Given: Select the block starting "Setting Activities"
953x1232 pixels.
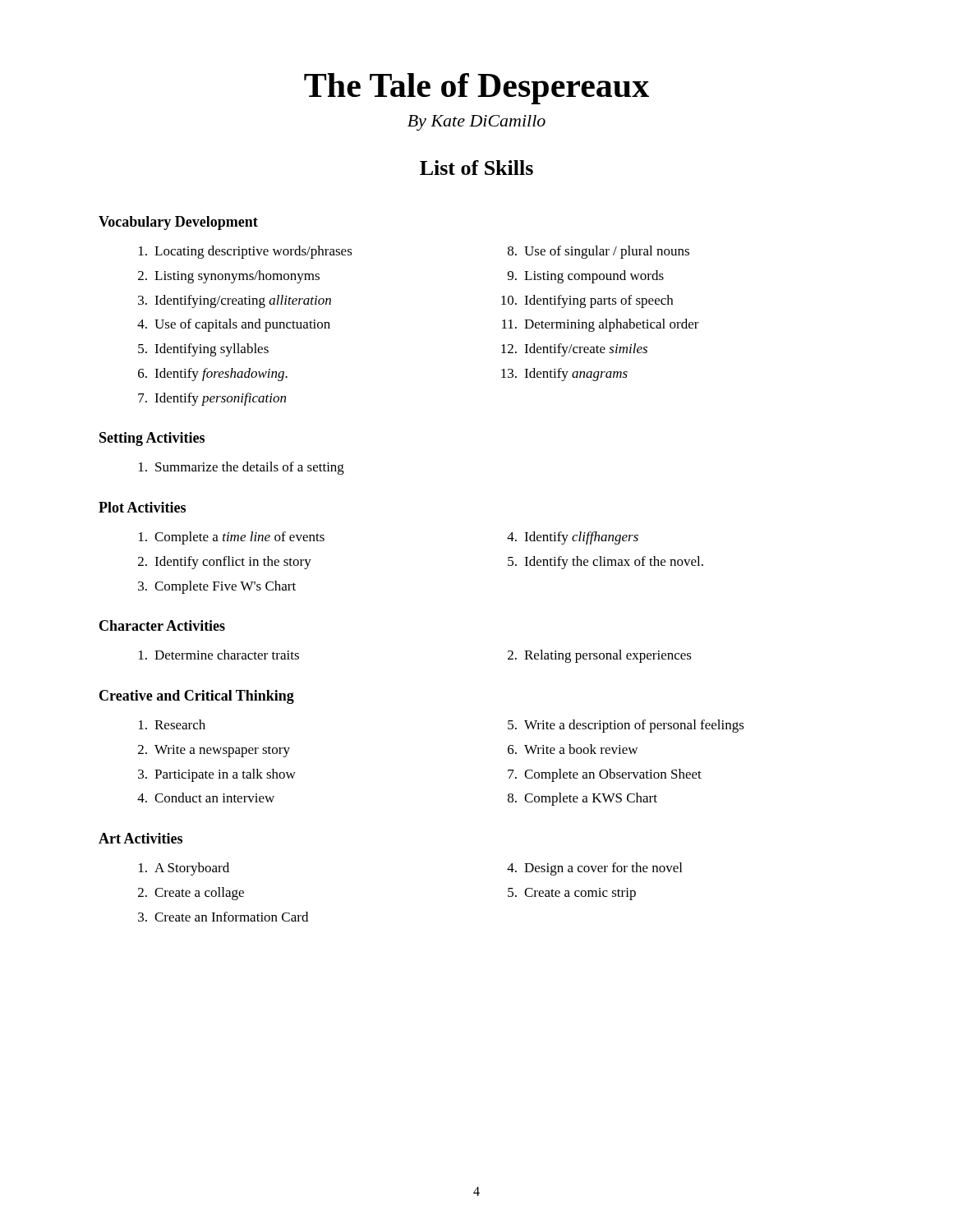Looking at the screenshot, I should click(152, 438).
